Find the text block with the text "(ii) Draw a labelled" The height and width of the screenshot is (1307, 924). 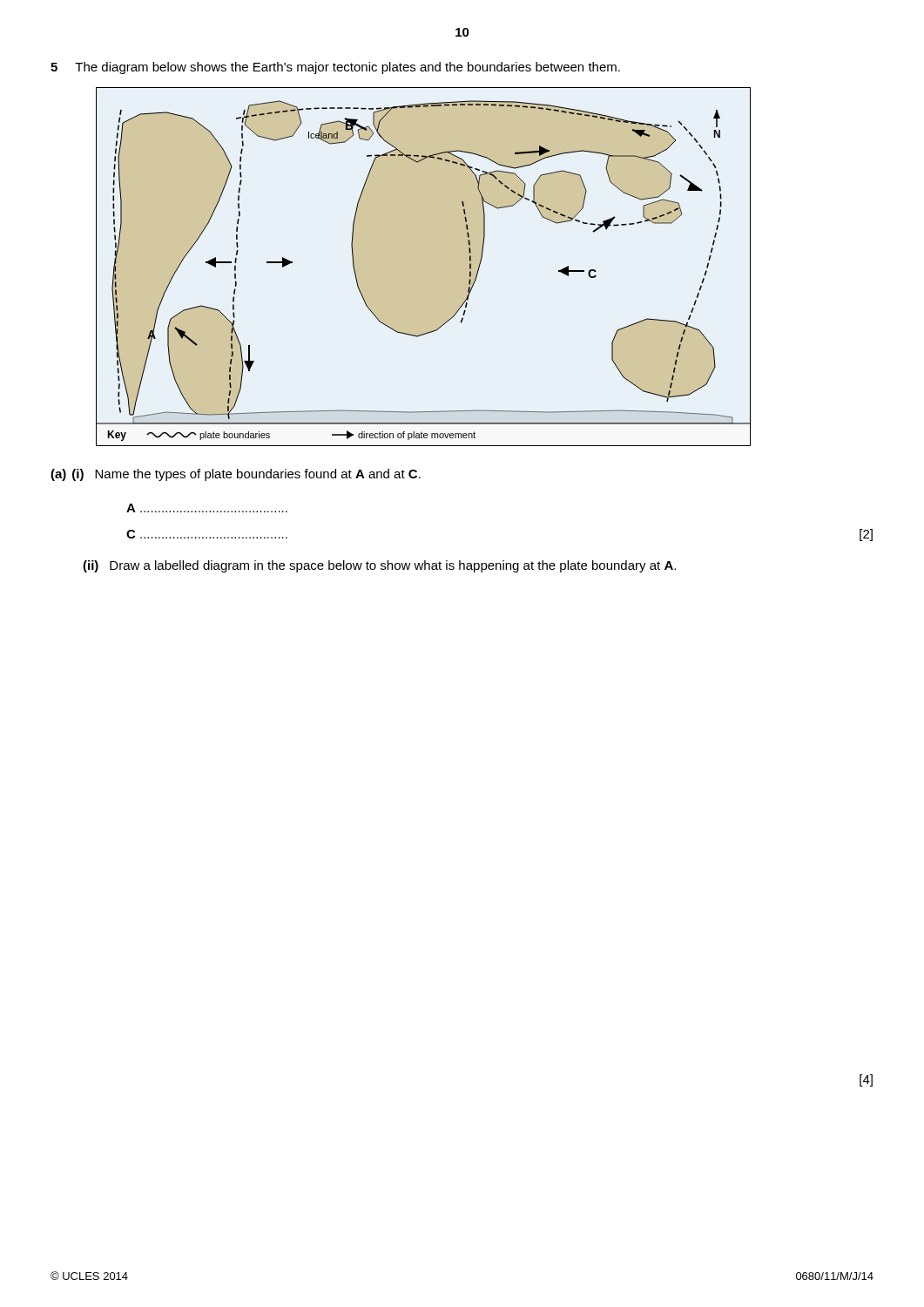pos(380,565)
